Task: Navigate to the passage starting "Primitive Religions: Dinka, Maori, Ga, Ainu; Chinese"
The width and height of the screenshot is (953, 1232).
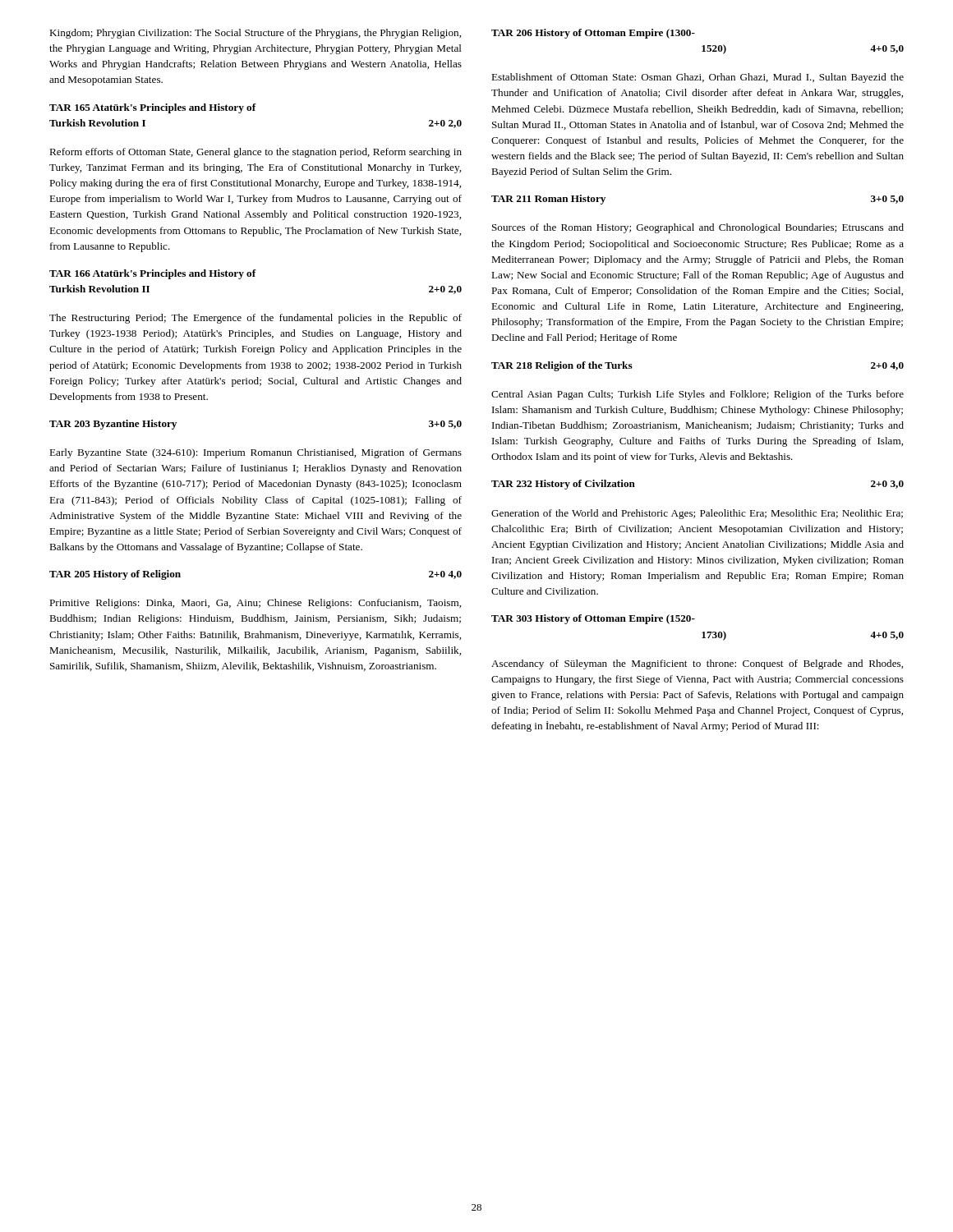Action: pyautogui.click(x=255, y=634)
